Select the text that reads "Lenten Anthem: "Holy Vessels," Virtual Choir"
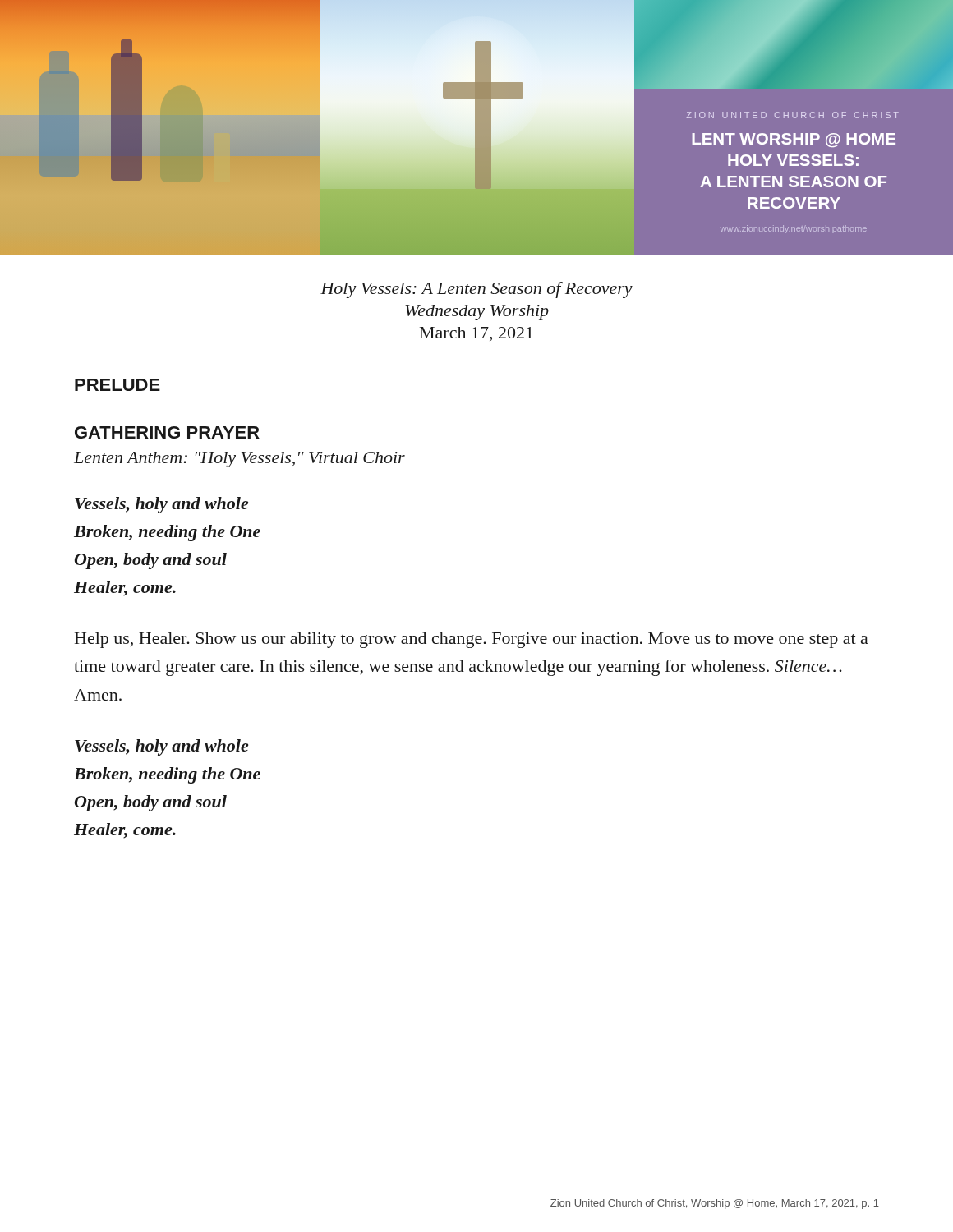953x1232 pixels. click(x=239, y=457)
